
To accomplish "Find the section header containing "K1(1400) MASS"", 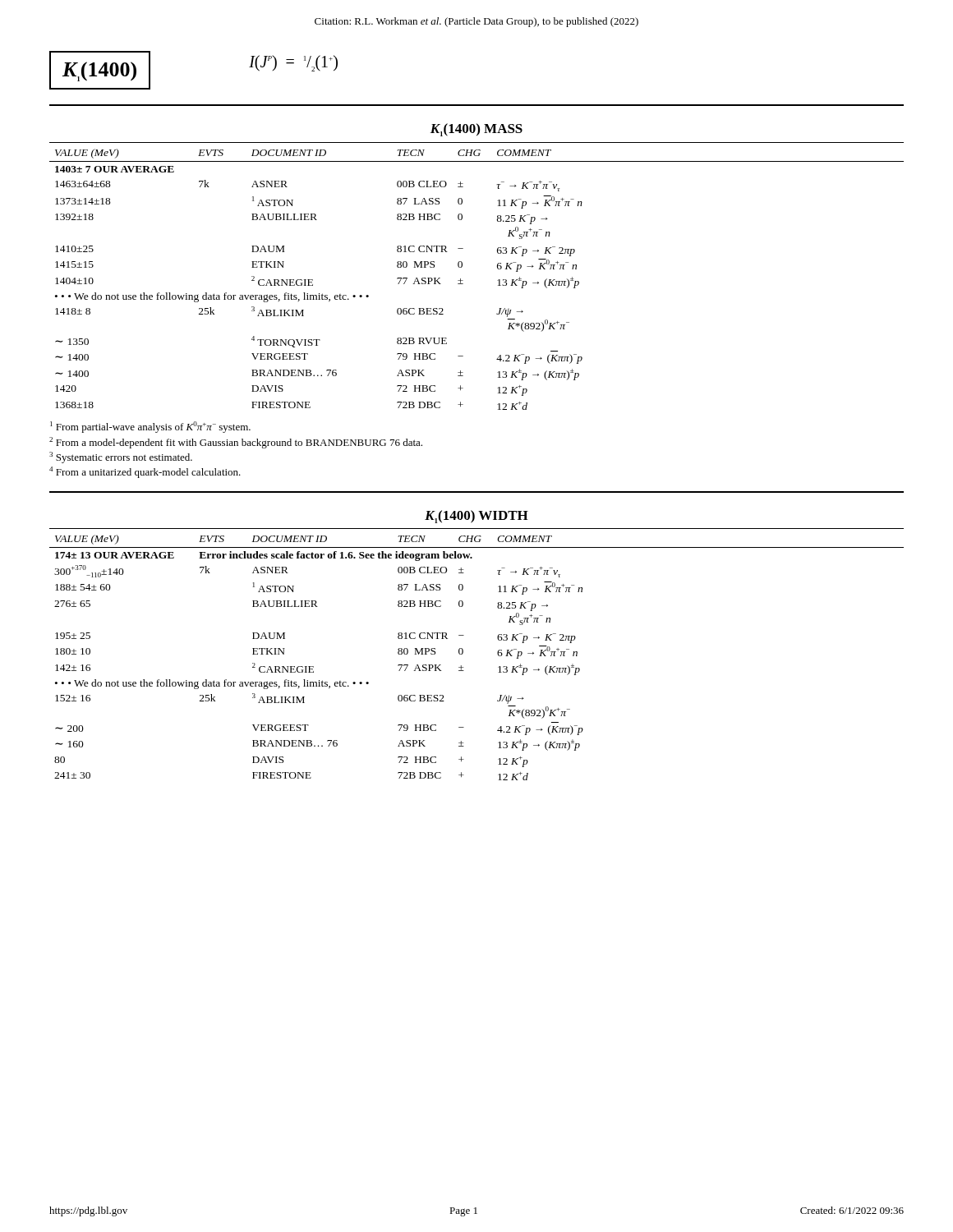I will (476, 130).
